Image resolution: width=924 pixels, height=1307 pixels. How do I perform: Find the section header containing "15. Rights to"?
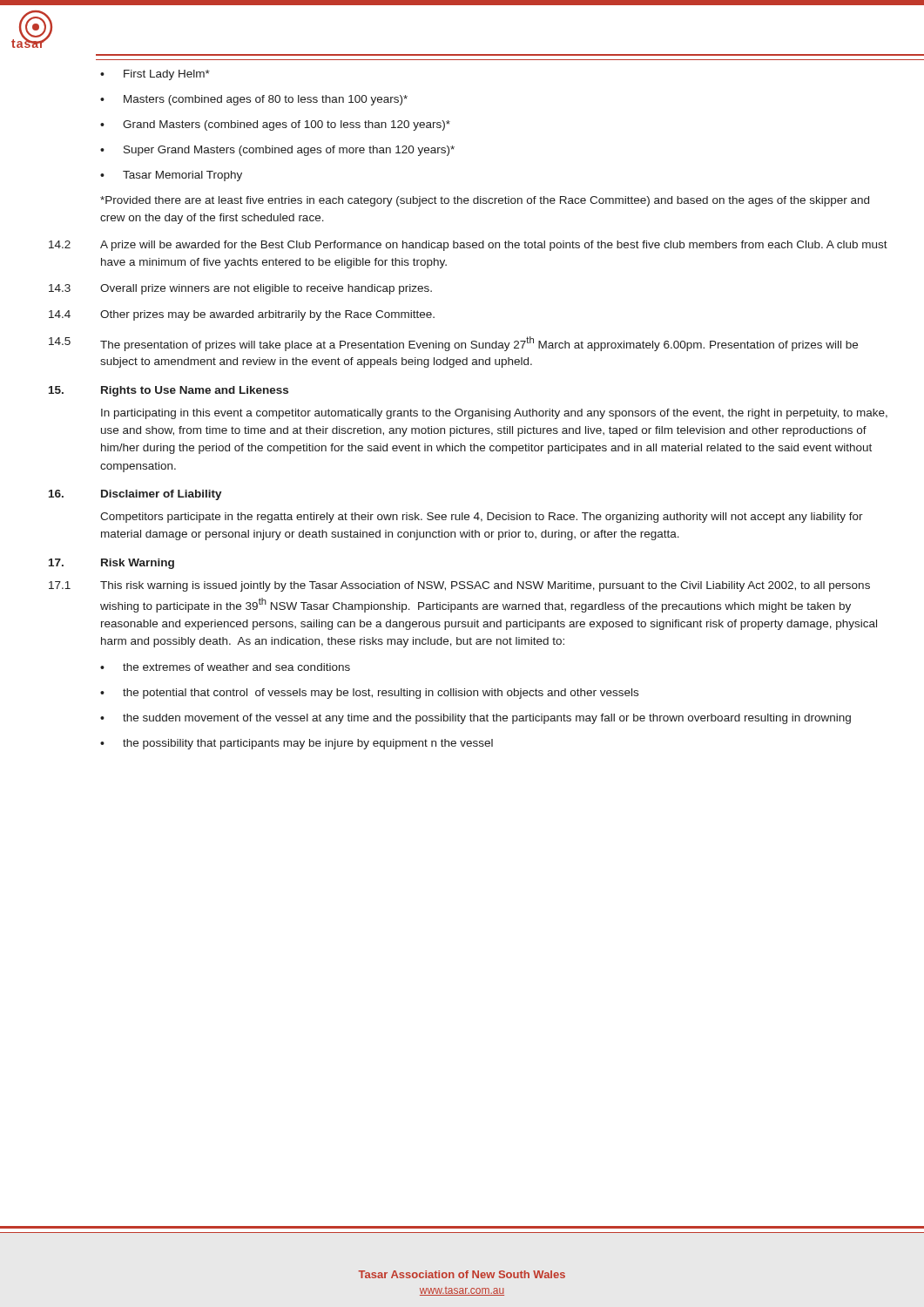[168, 390]
